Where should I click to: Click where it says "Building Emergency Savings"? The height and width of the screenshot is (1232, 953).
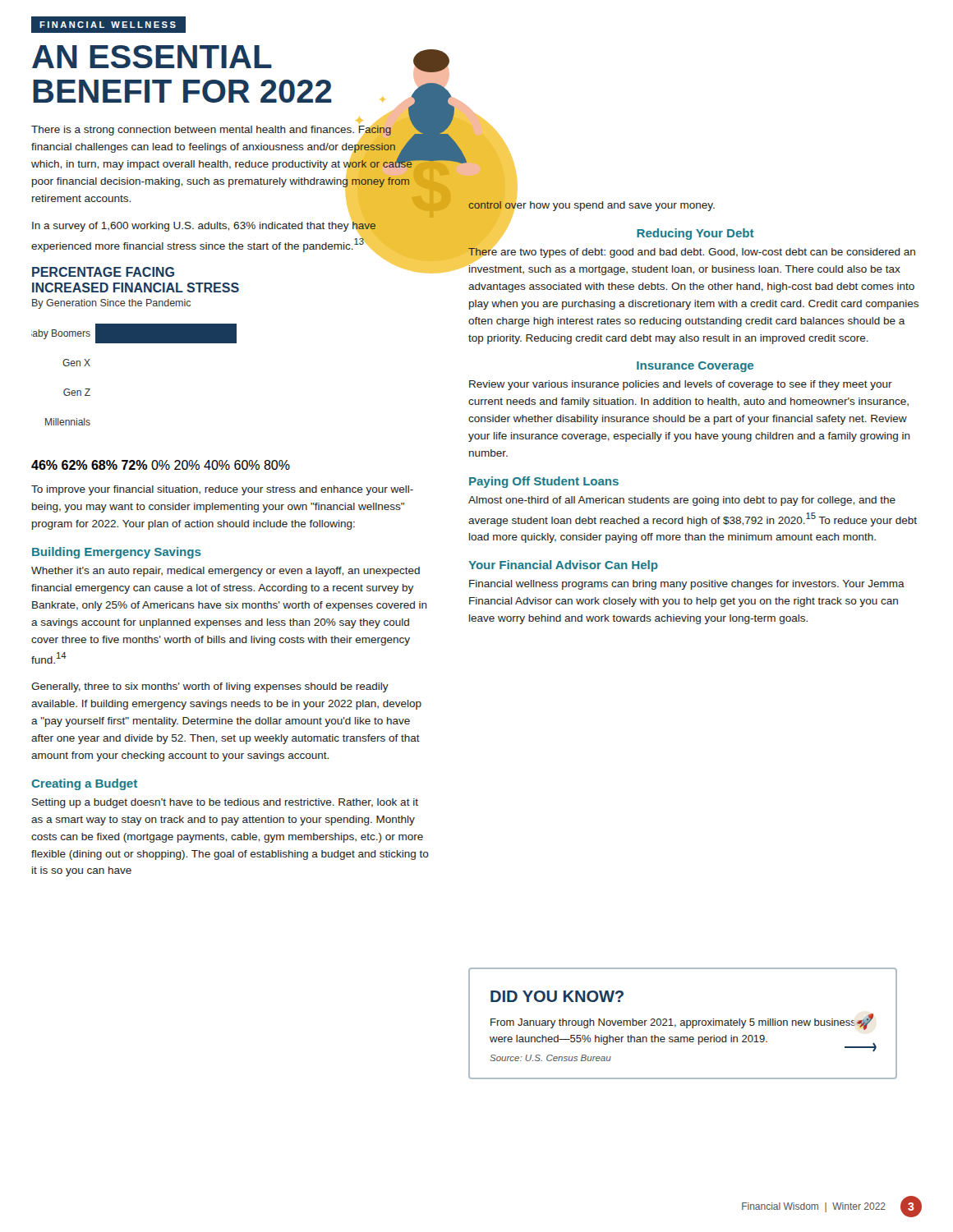tap(116, 552)
